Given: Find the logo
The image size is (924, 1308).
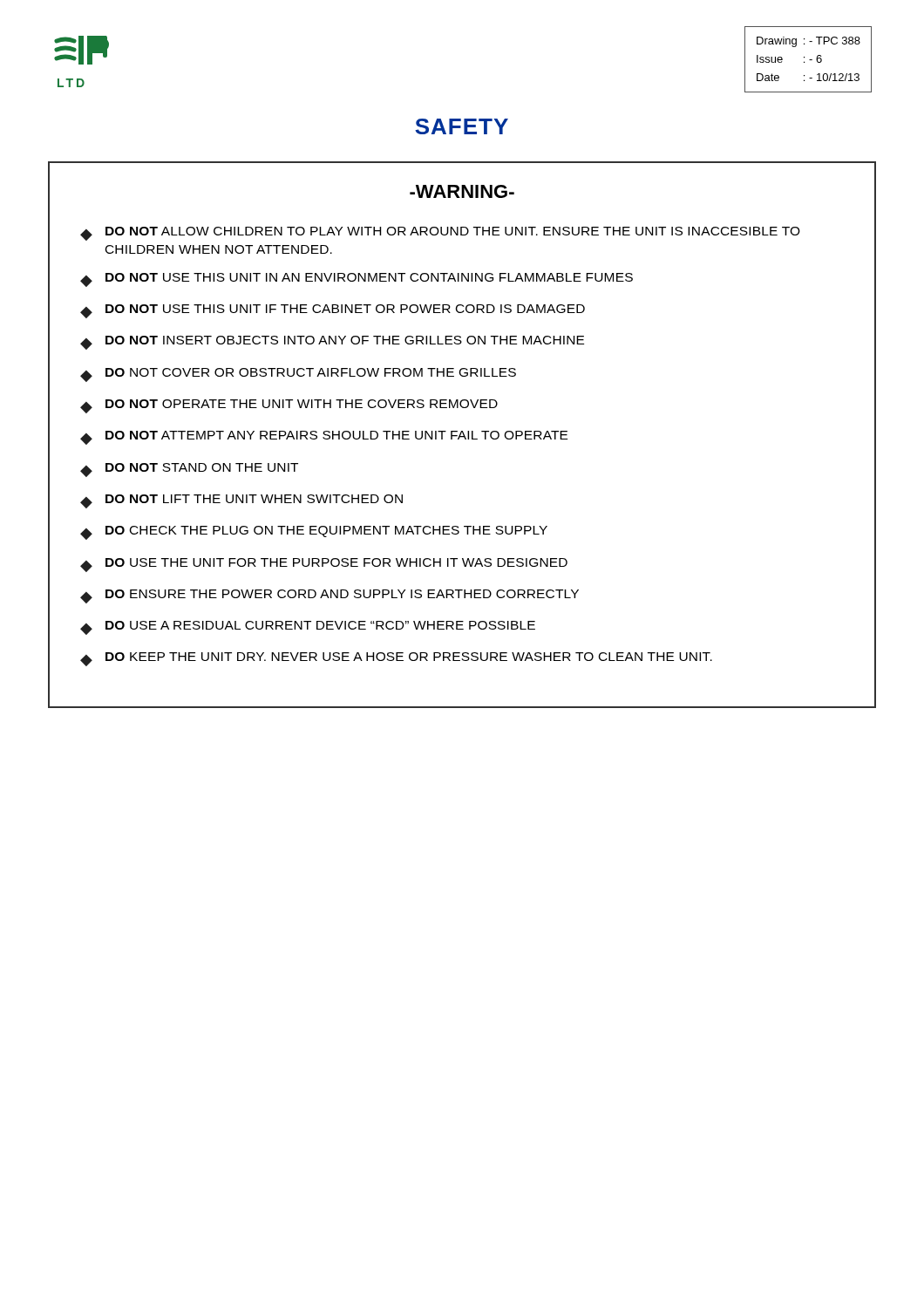Looking at the screenshot, I should coord(109,63).
